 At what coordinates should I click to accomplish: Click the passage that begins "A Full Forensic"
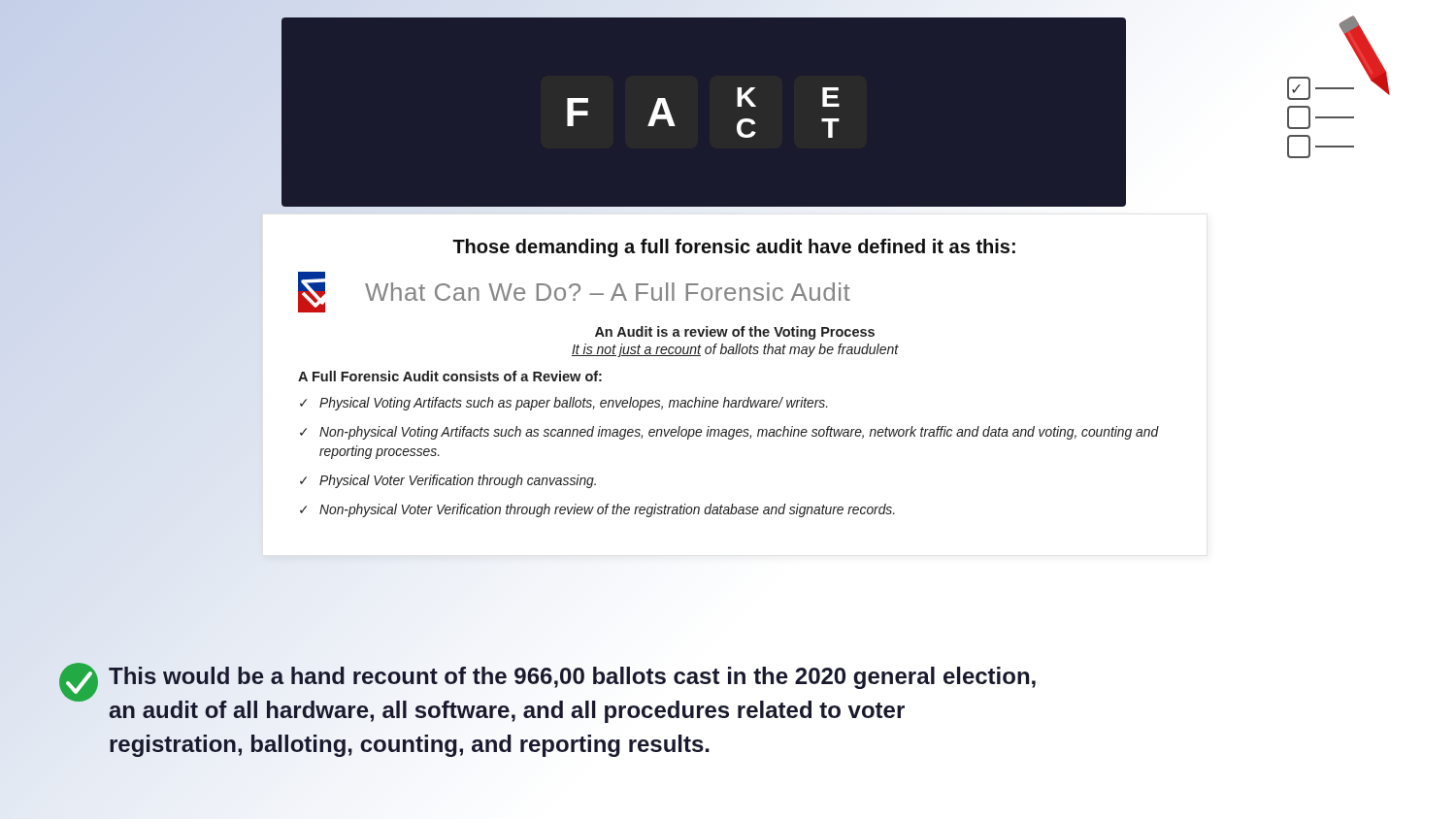[450, 376]
